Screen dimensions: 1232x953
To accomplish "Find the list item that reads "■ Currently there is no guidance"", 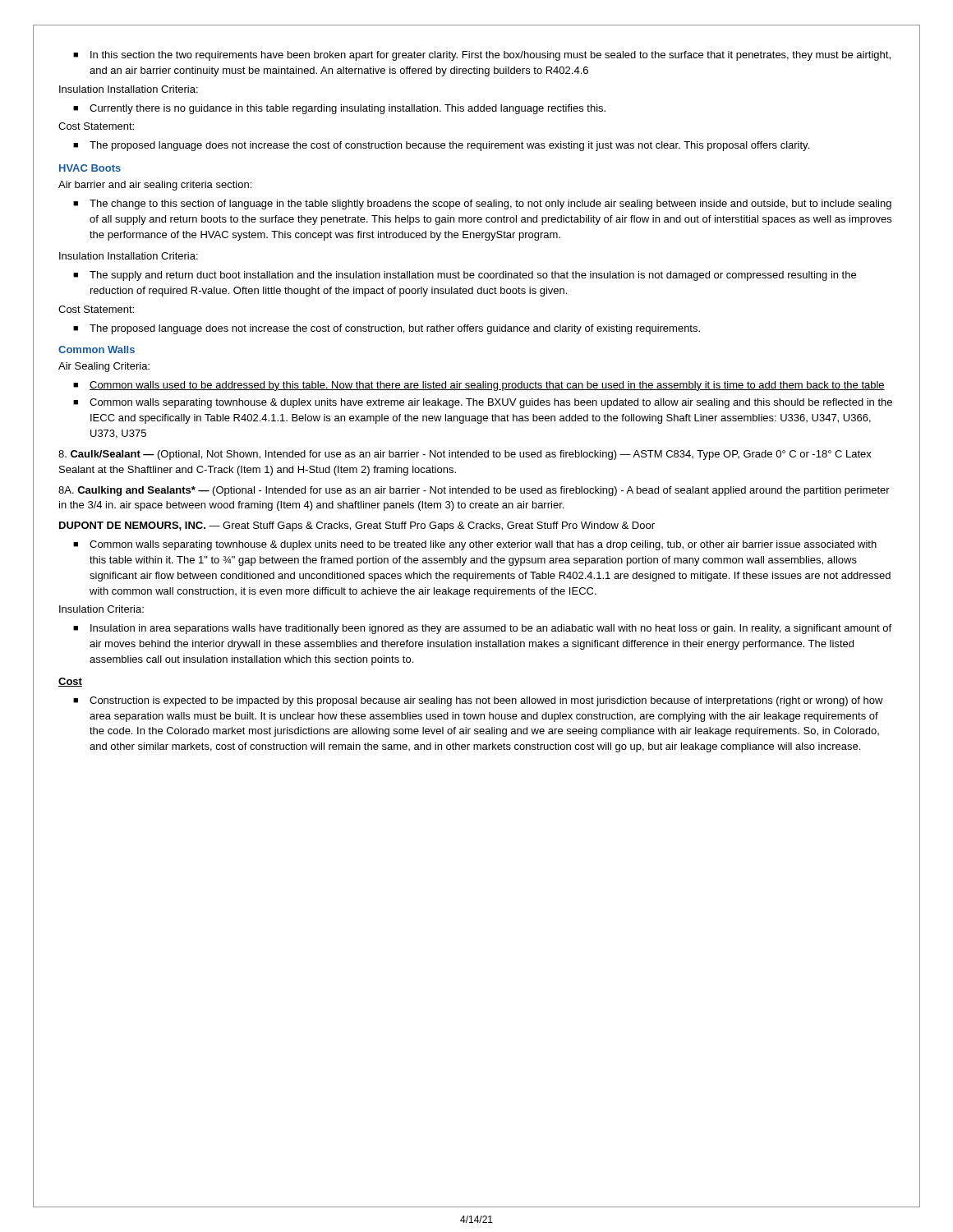I will (484, 108).
